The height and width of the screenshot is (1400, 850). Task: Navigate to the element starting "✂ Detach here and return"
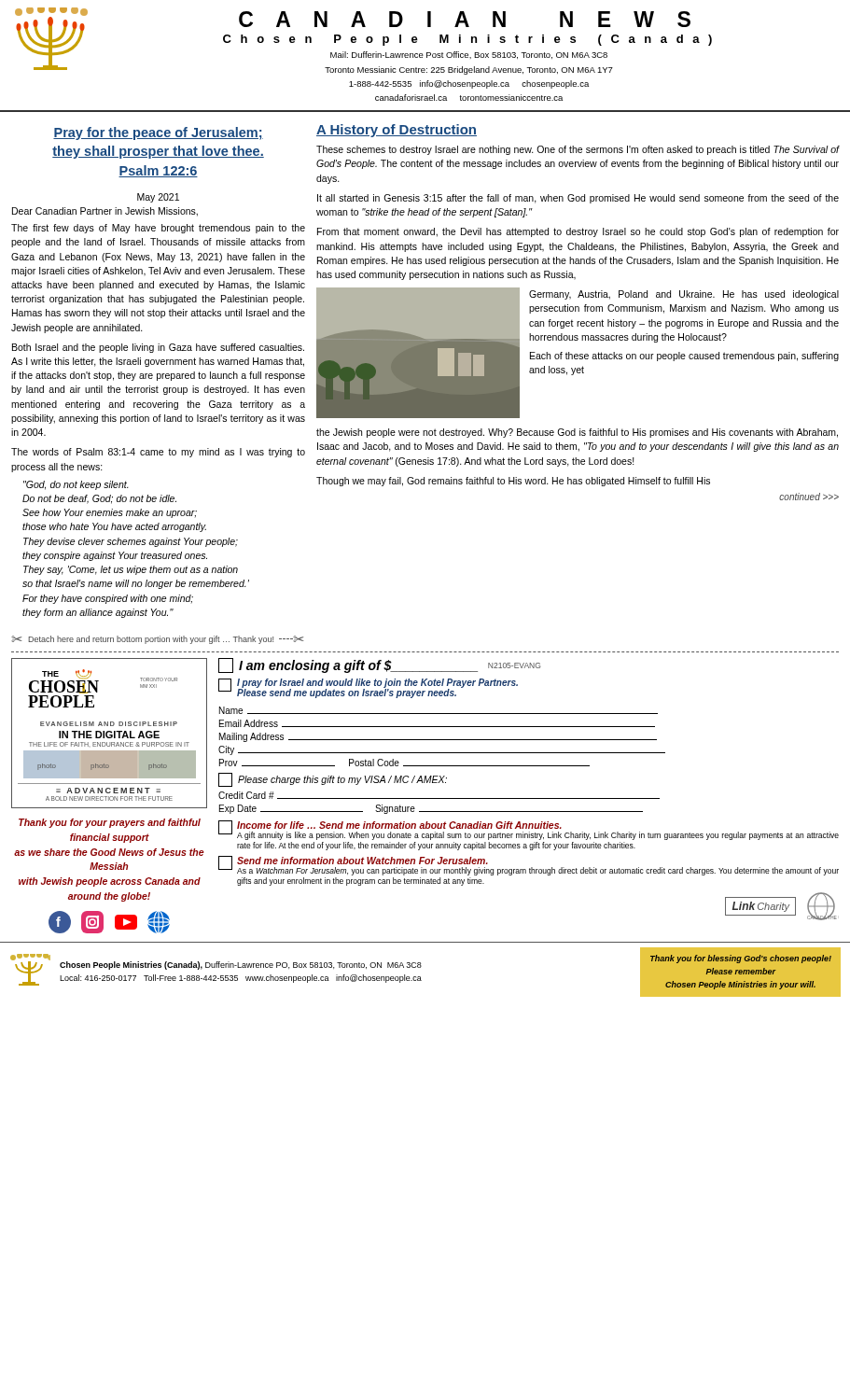[158, 639]
